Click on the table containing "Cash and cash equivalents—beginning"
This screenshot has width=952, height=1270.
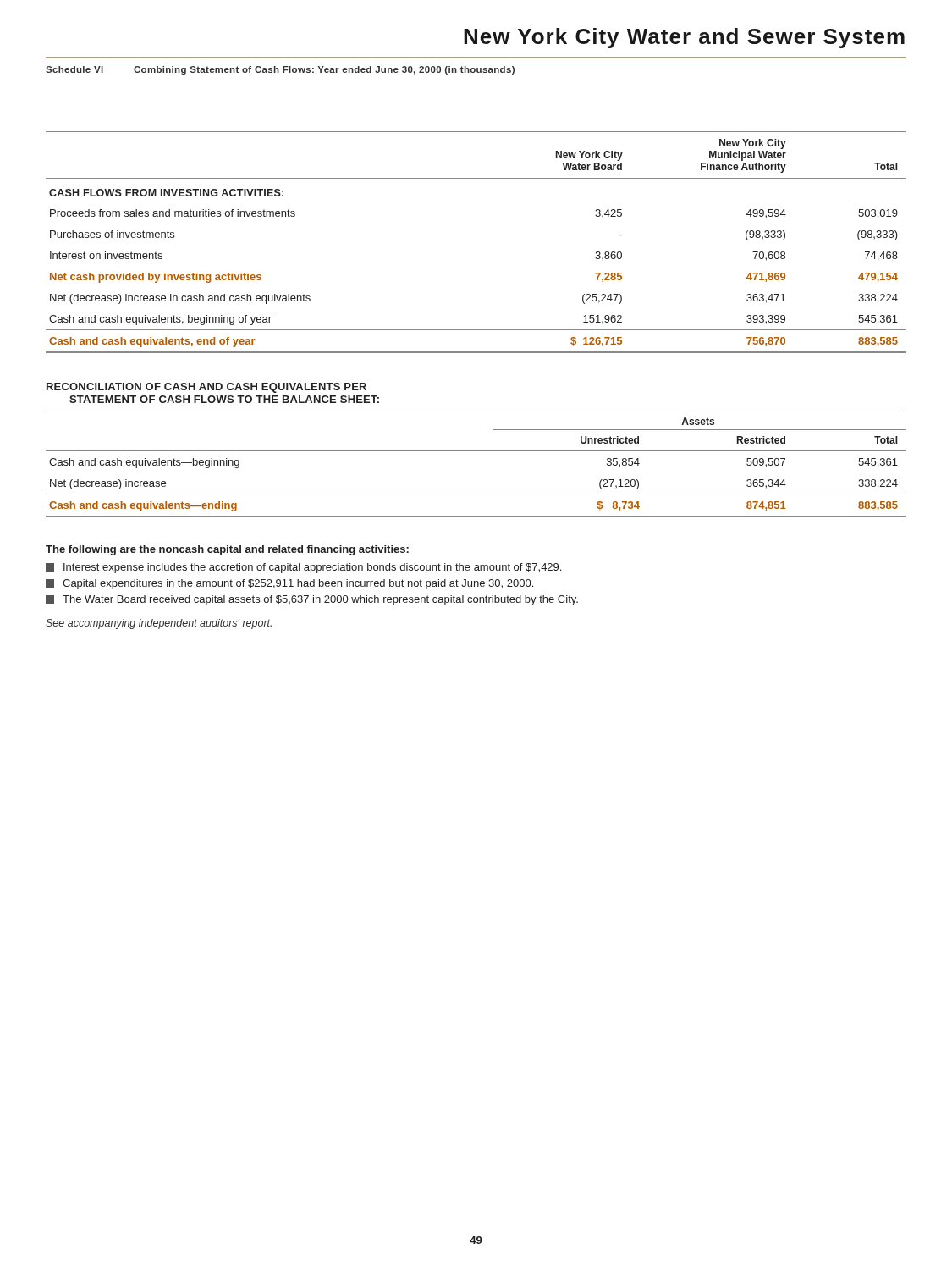476,464
